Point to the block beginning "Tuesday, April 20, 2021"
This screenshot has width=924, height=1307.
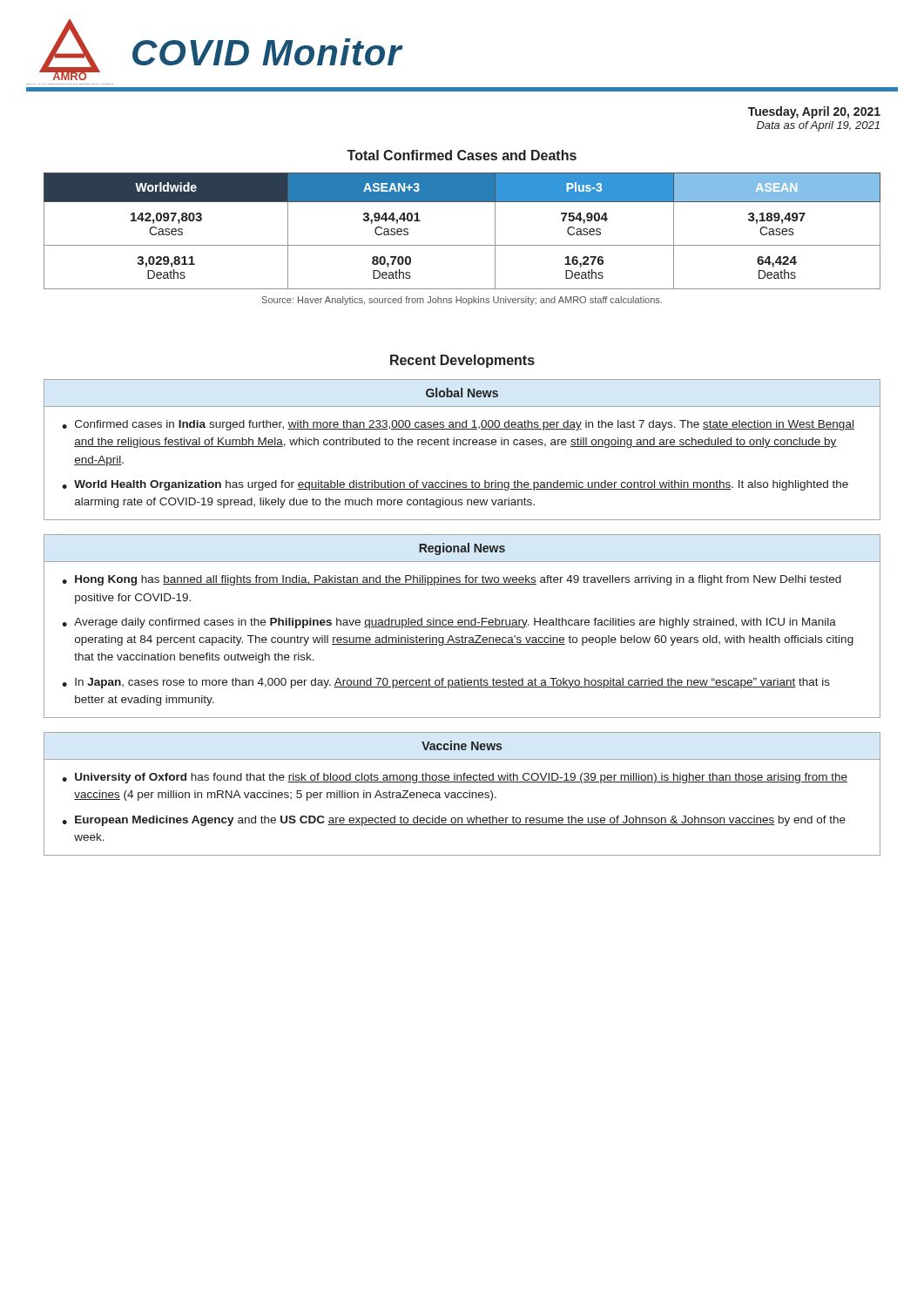coord(814,118)
